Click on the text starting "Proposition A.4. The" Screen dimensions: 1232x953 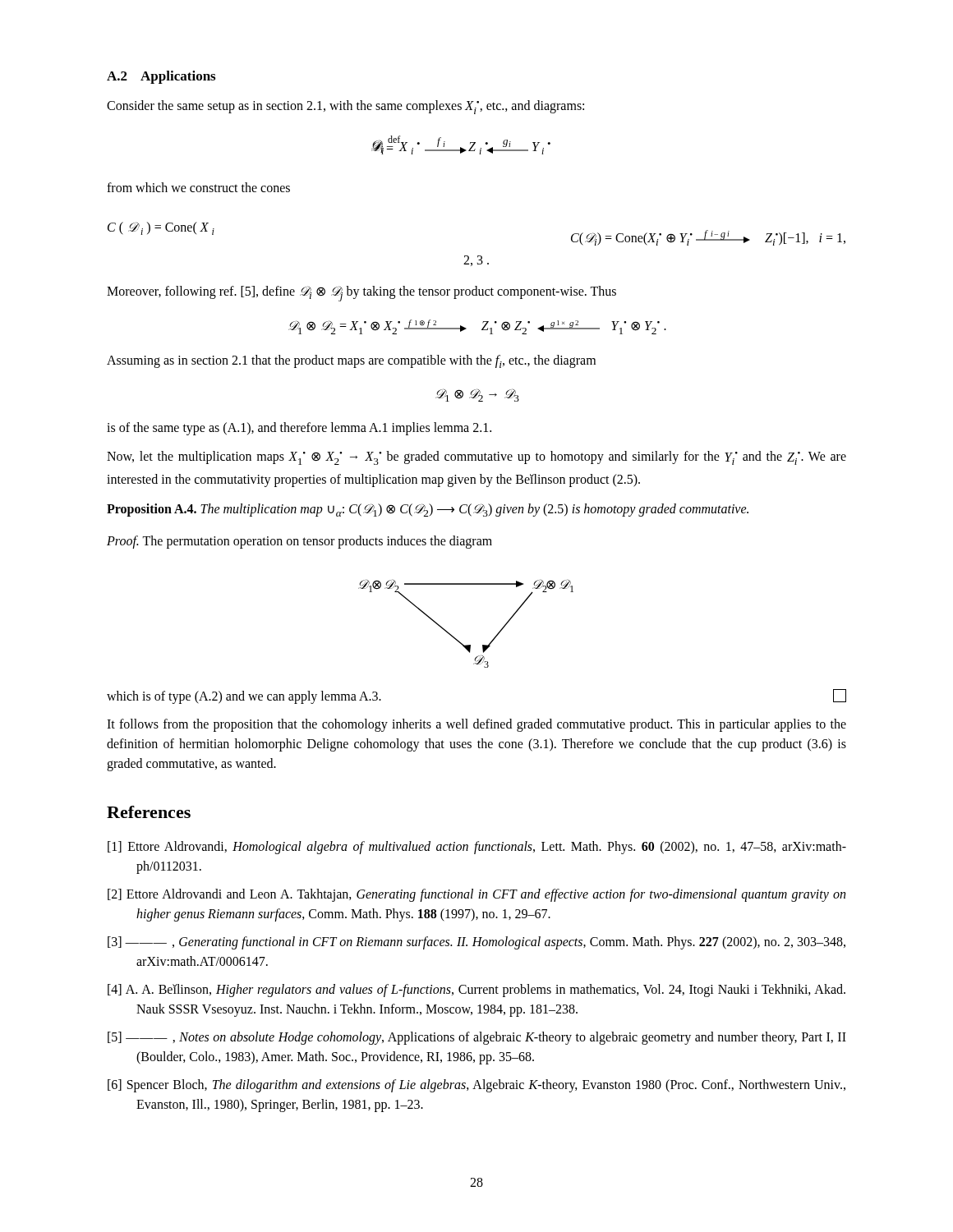(x=476, y=510)
